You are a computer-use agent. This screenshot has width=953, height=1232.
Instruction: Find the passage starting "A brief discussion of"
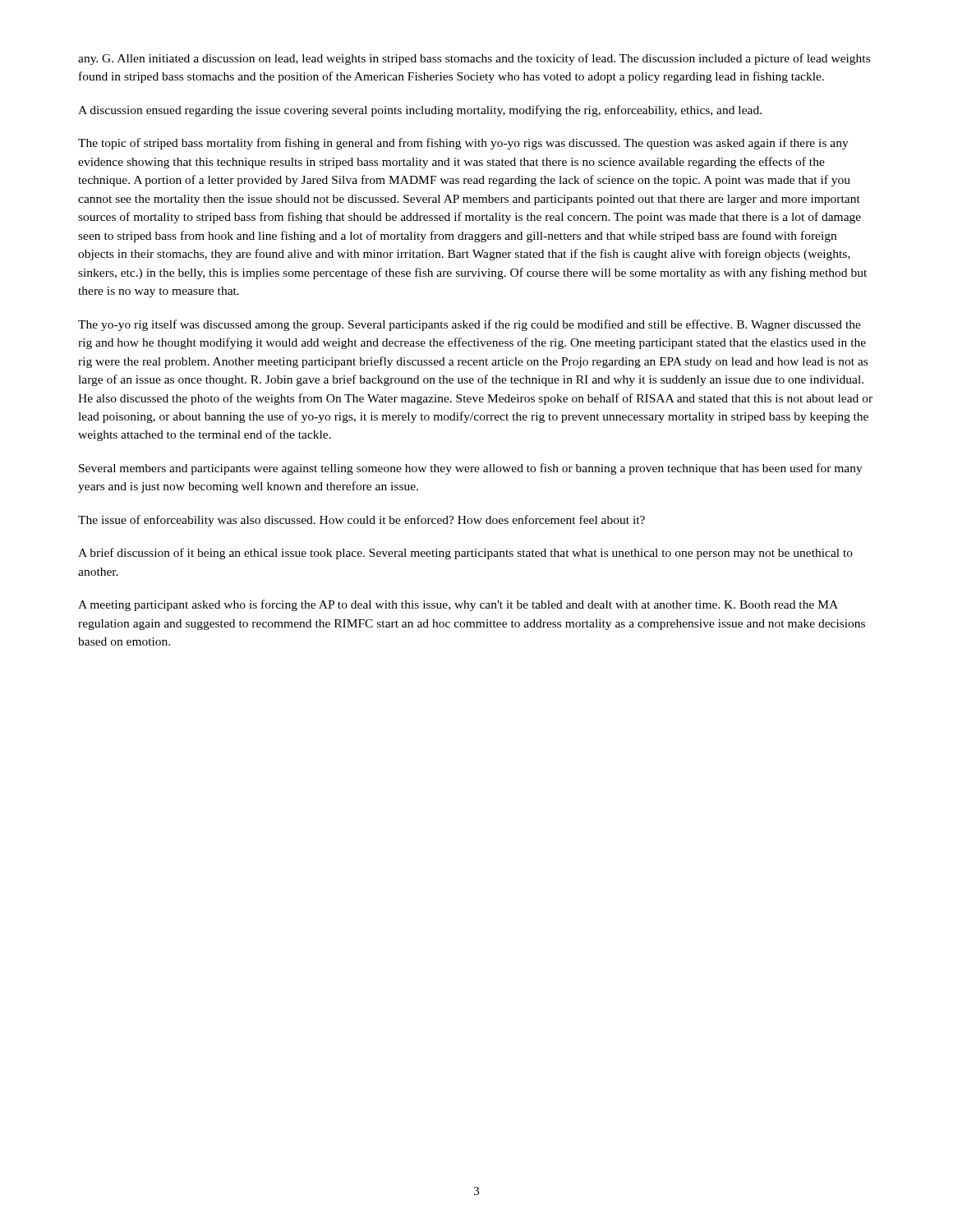point(465,562)
